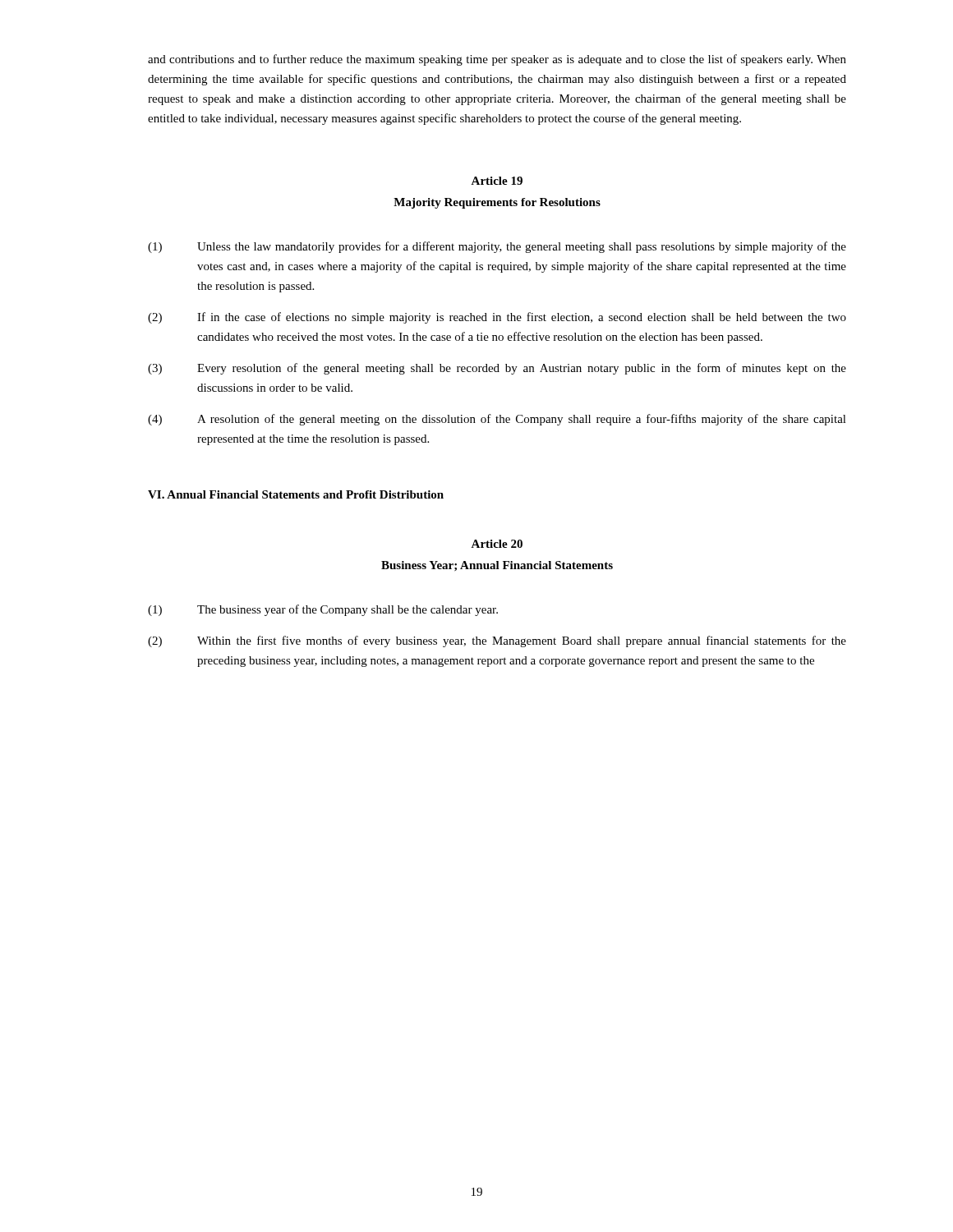Click where it says "Business Year; Annual Financial Statements"
The image size is (953, 1232).
[x=497, y=565]
